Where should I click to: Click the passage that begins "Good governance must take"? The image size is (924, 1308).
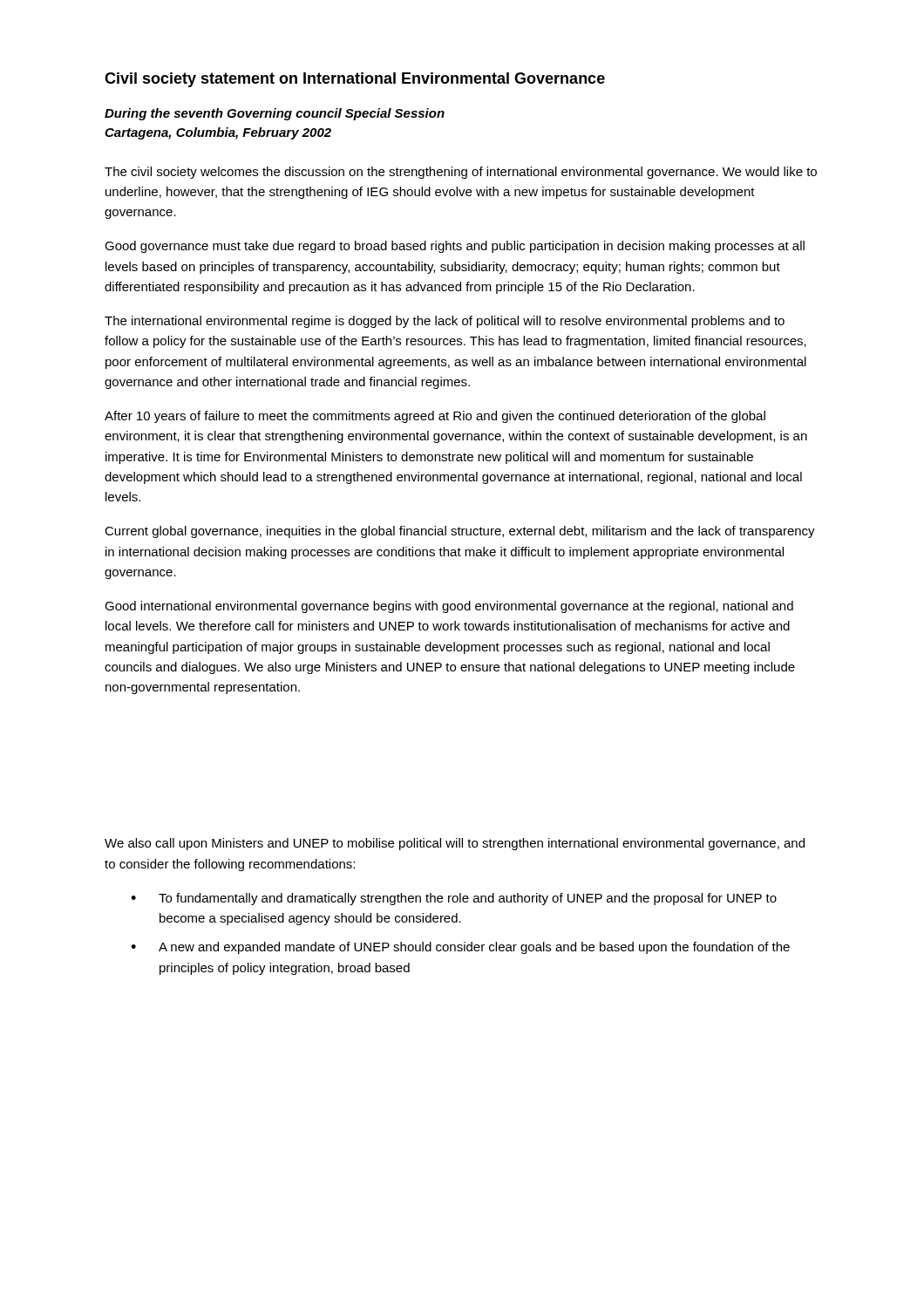pyautogui.click(x=455, y=266)
